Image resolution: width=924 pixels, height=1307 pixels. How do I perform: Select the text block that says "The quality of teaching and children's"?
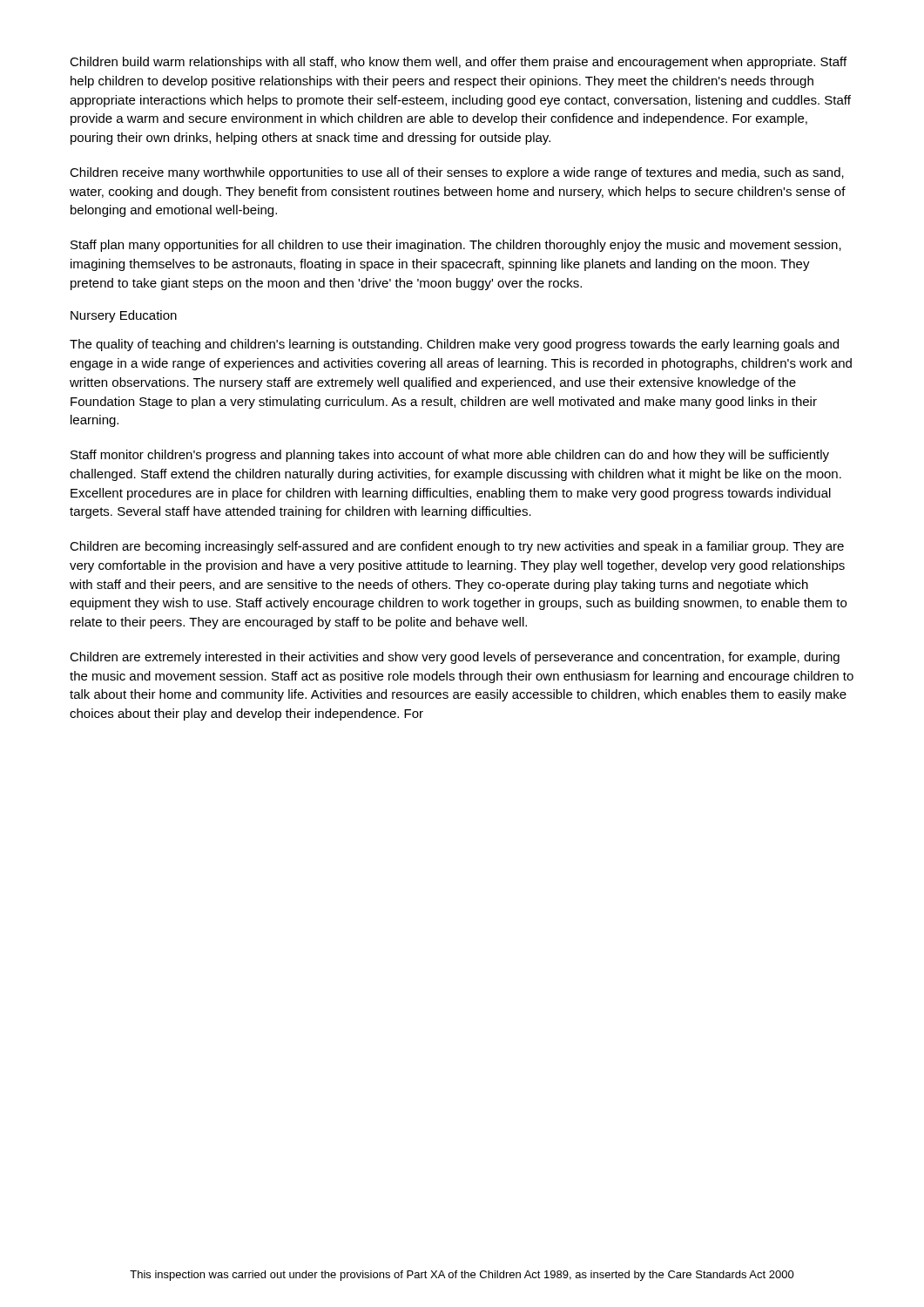(461, 382)
